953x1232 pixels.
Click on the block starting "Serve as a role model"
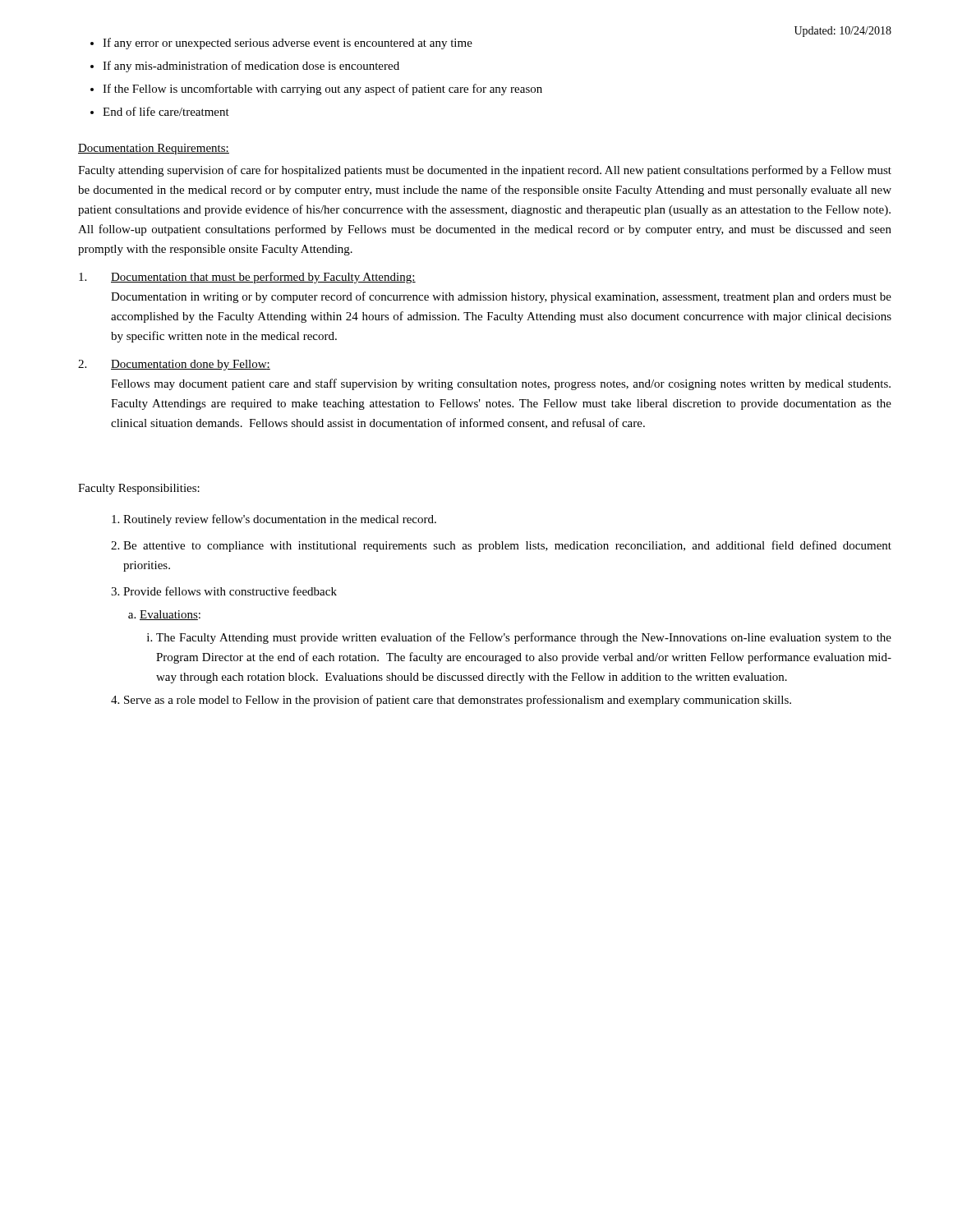(458, 700)
